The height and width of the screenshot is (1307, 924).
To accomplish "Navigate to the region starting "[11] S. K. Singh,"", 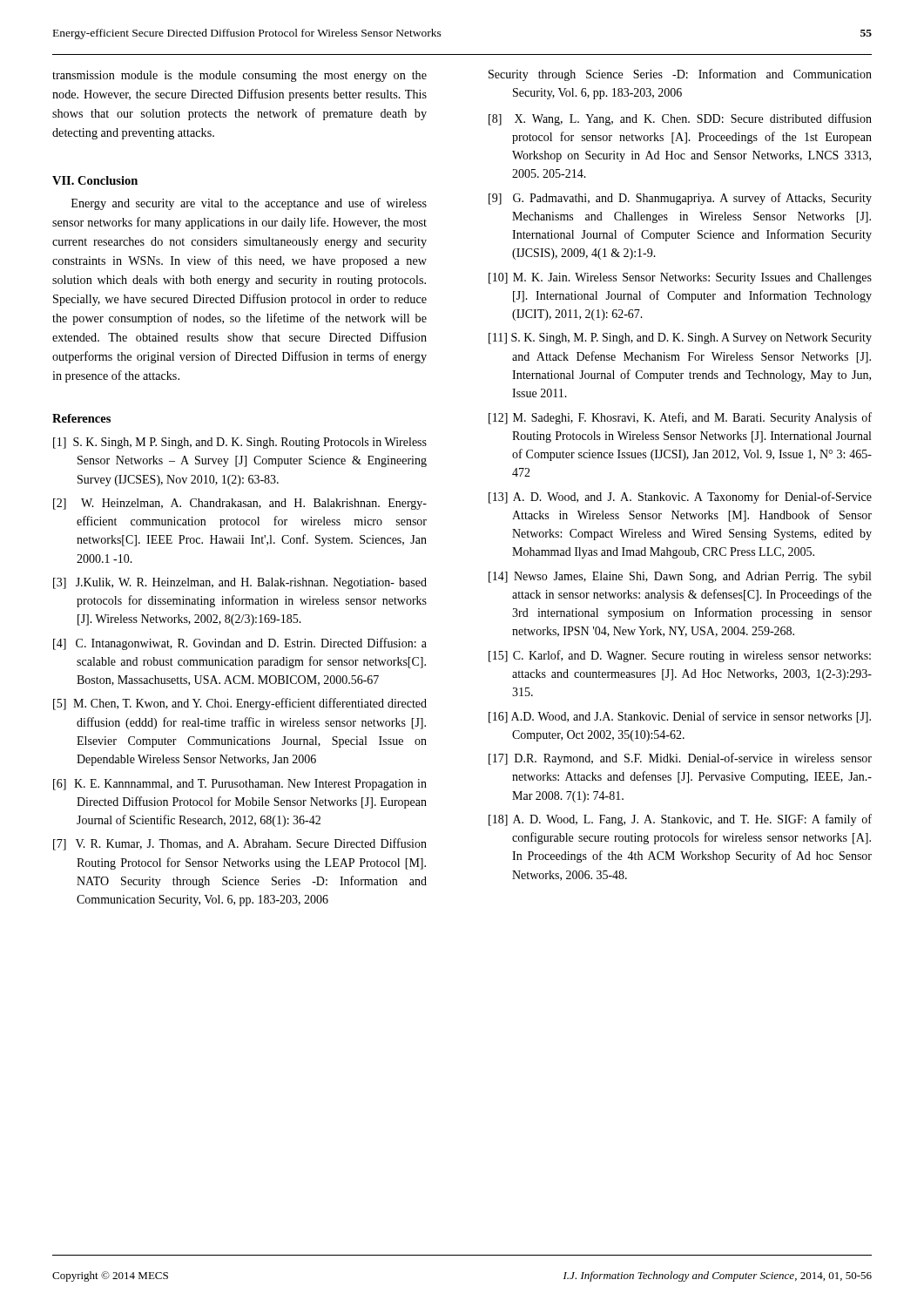I will pos(680,366).
